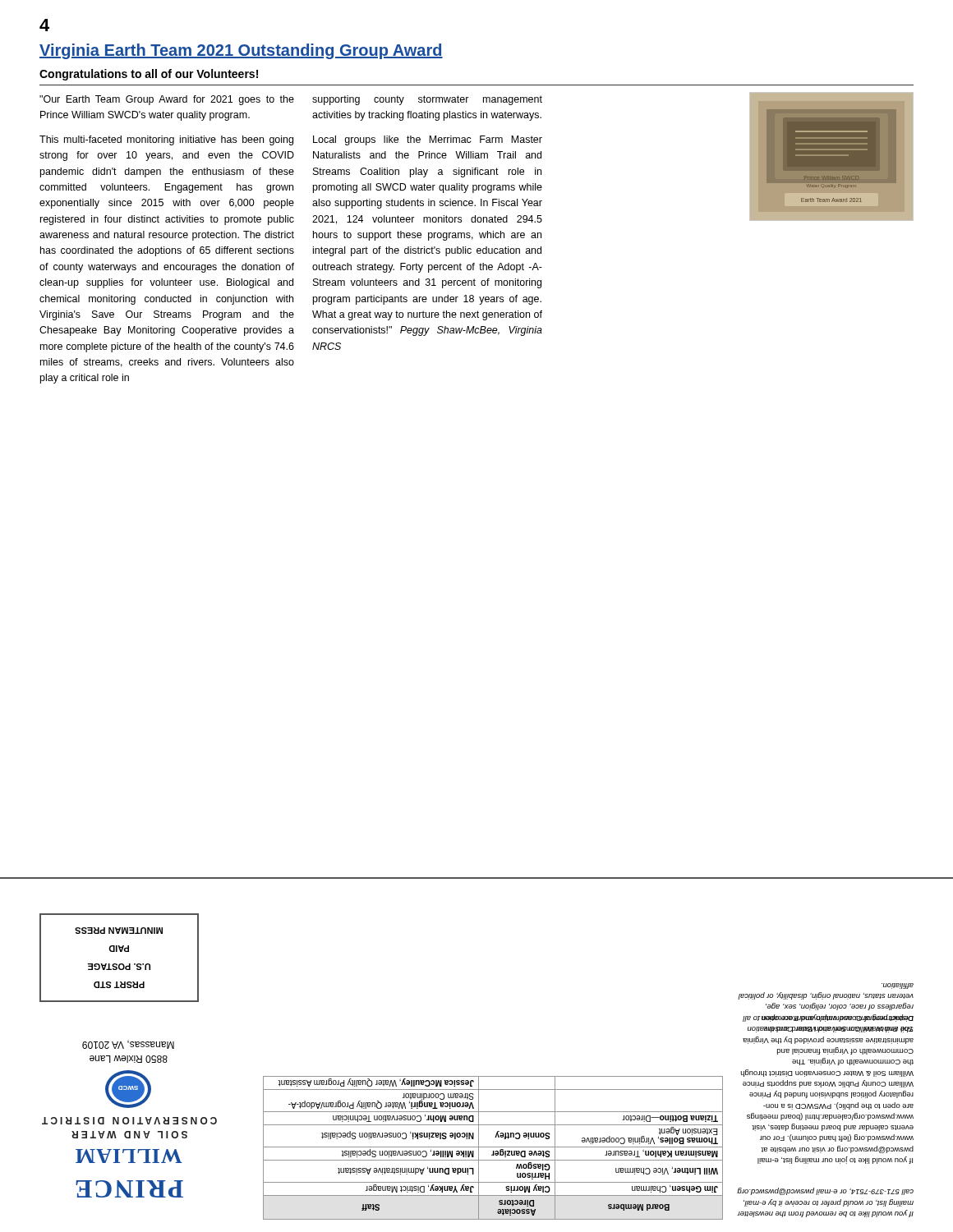
Task: Click on the photo
Action: [x=831, y=156]
